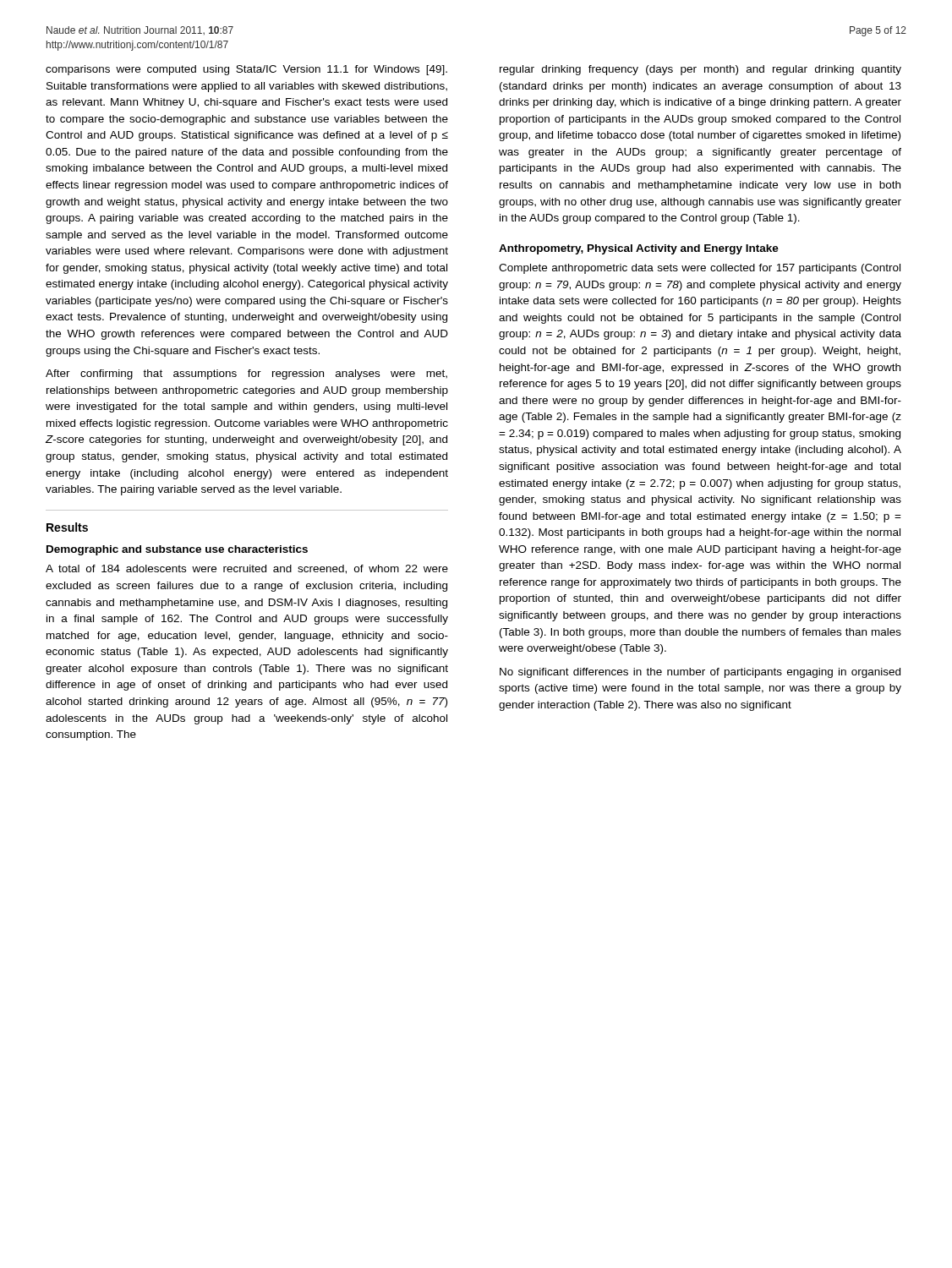The height and width of the screenshot is (1268, 952).
Task: Locate the element starting "A total of 184 adolescents"
Action: pos(247,652)
